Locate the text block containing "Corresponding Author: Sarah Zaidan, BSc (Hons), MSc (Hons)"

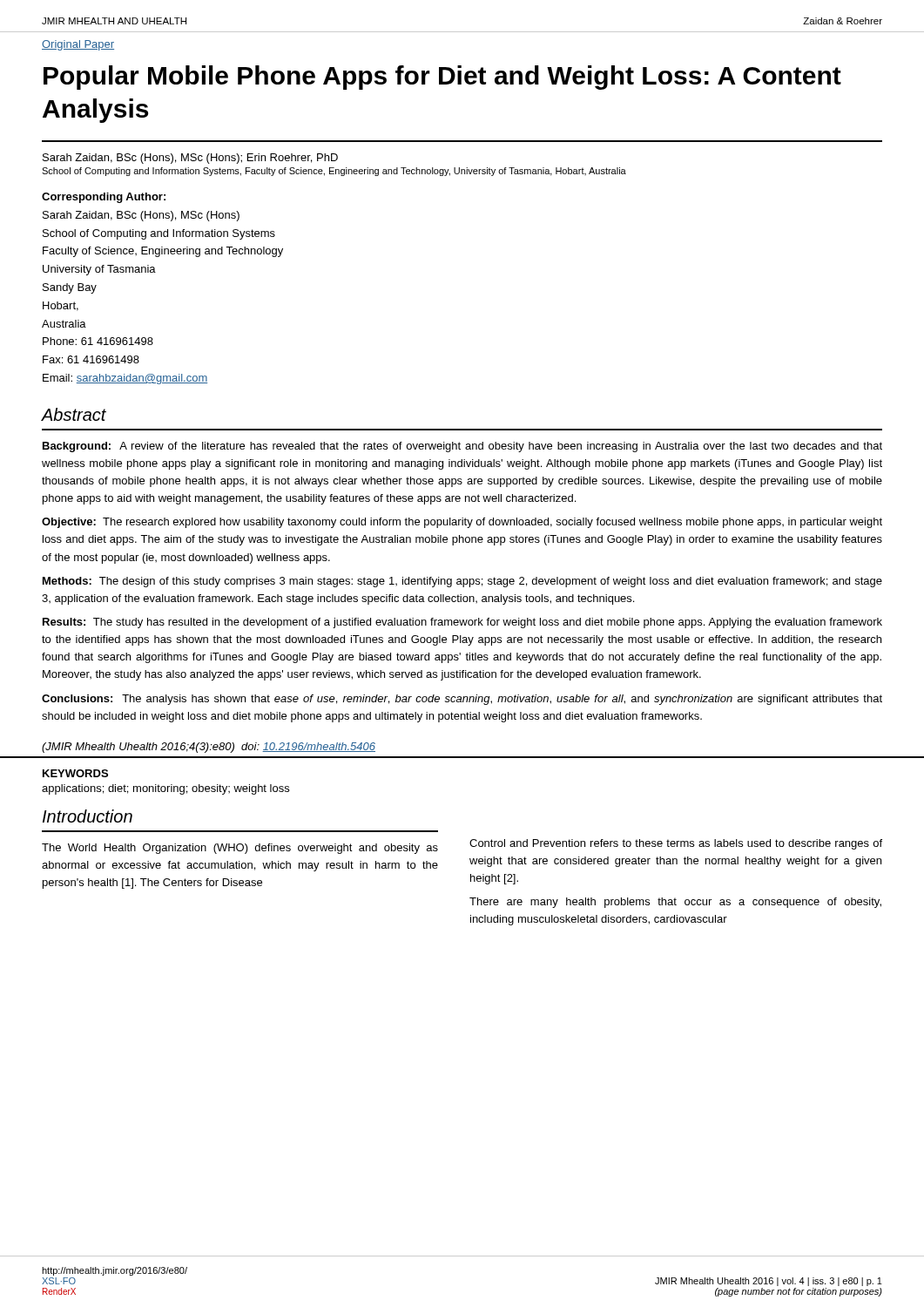point(104,198)
